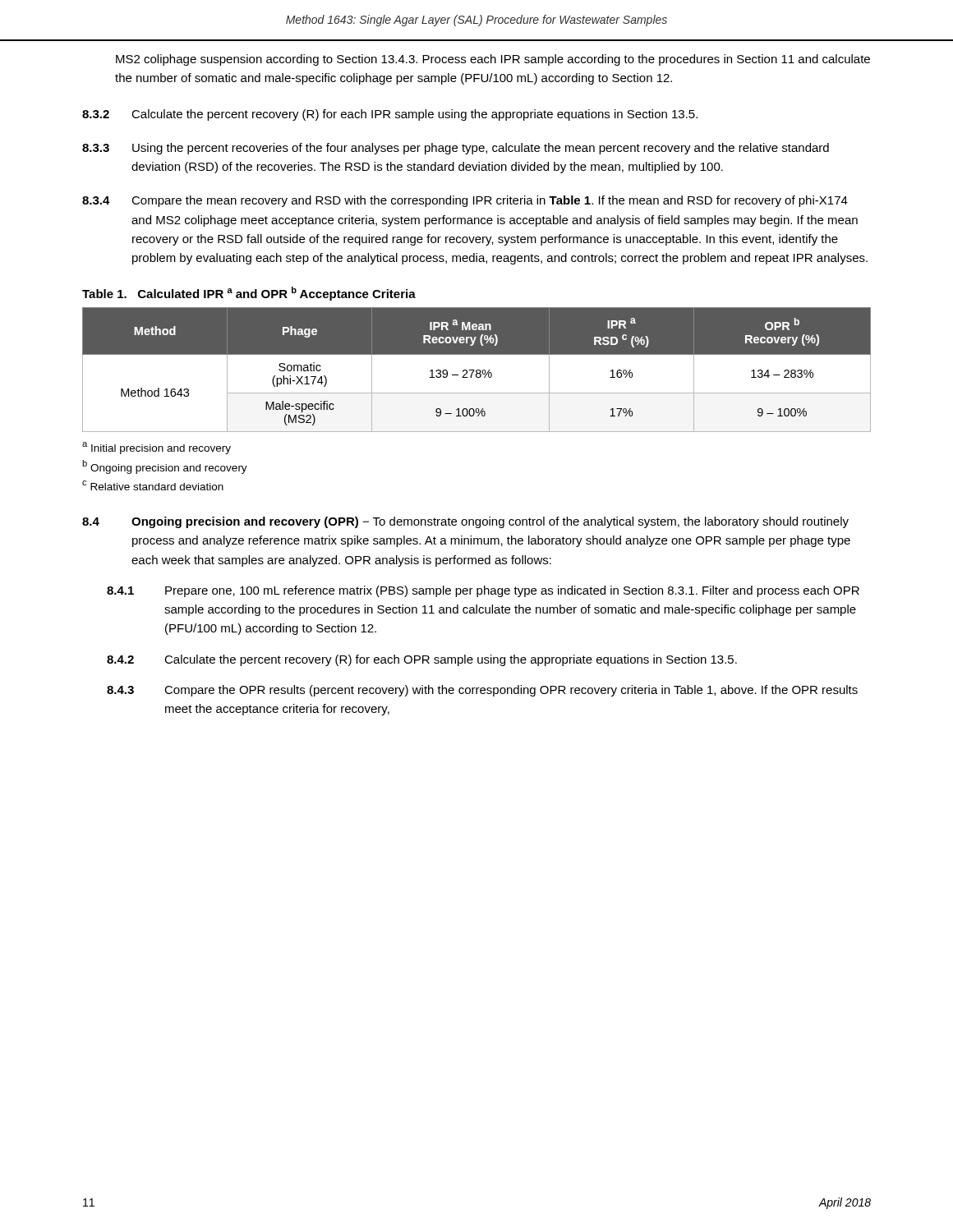This screenshot has height=1232, width=953.
Task: Click the caption that begins "Table 1. Calculated IPR a and OPR"
Action: [x=249, y=293]
